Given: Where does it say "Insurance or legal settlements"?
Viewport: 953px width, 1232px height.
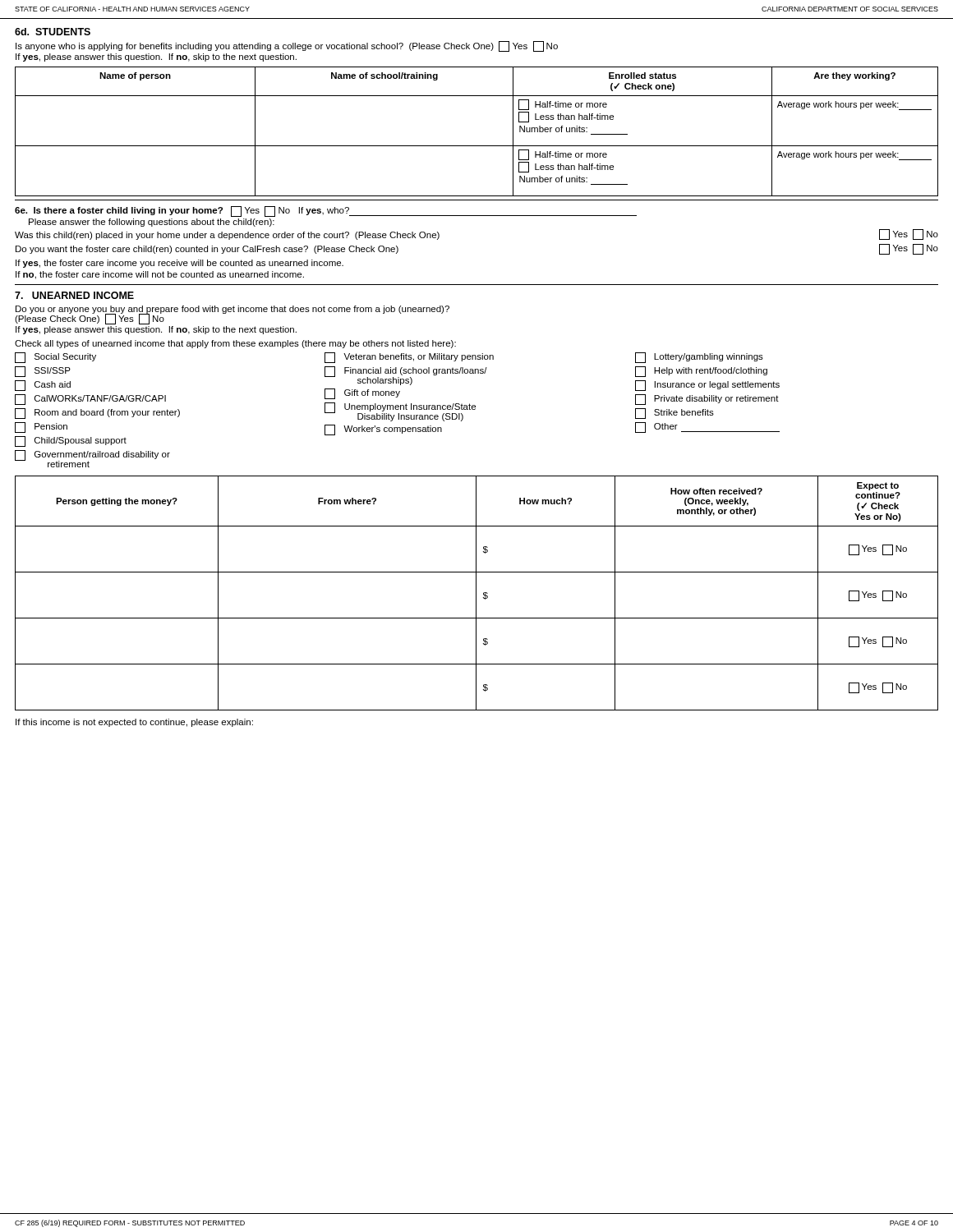Looking at the screenshot, I should (x=707, y=385).
